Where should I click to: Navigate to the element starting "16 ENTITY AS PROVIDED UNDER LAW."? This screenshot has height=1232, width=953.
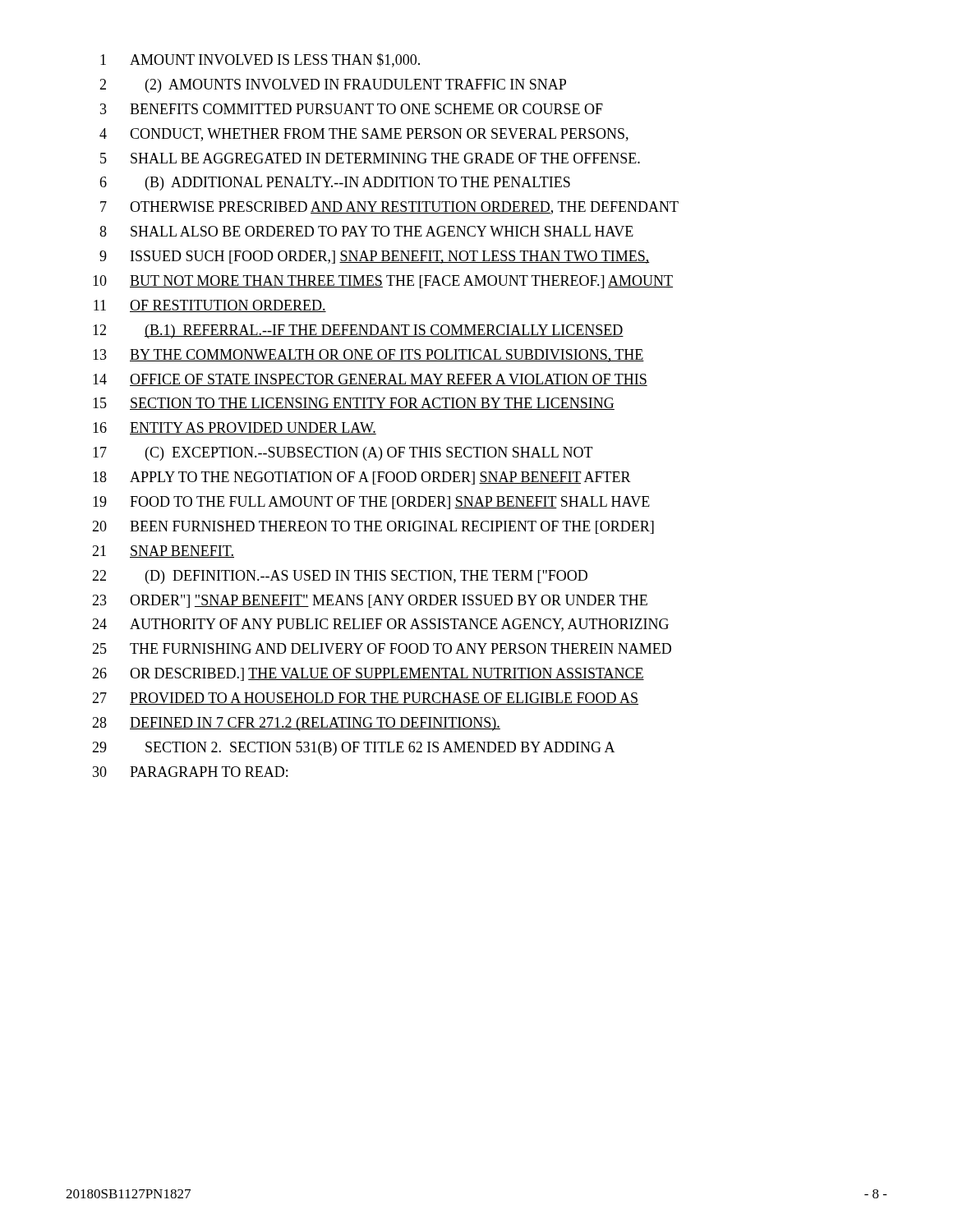pyautogui.click(x=235, y=428)
